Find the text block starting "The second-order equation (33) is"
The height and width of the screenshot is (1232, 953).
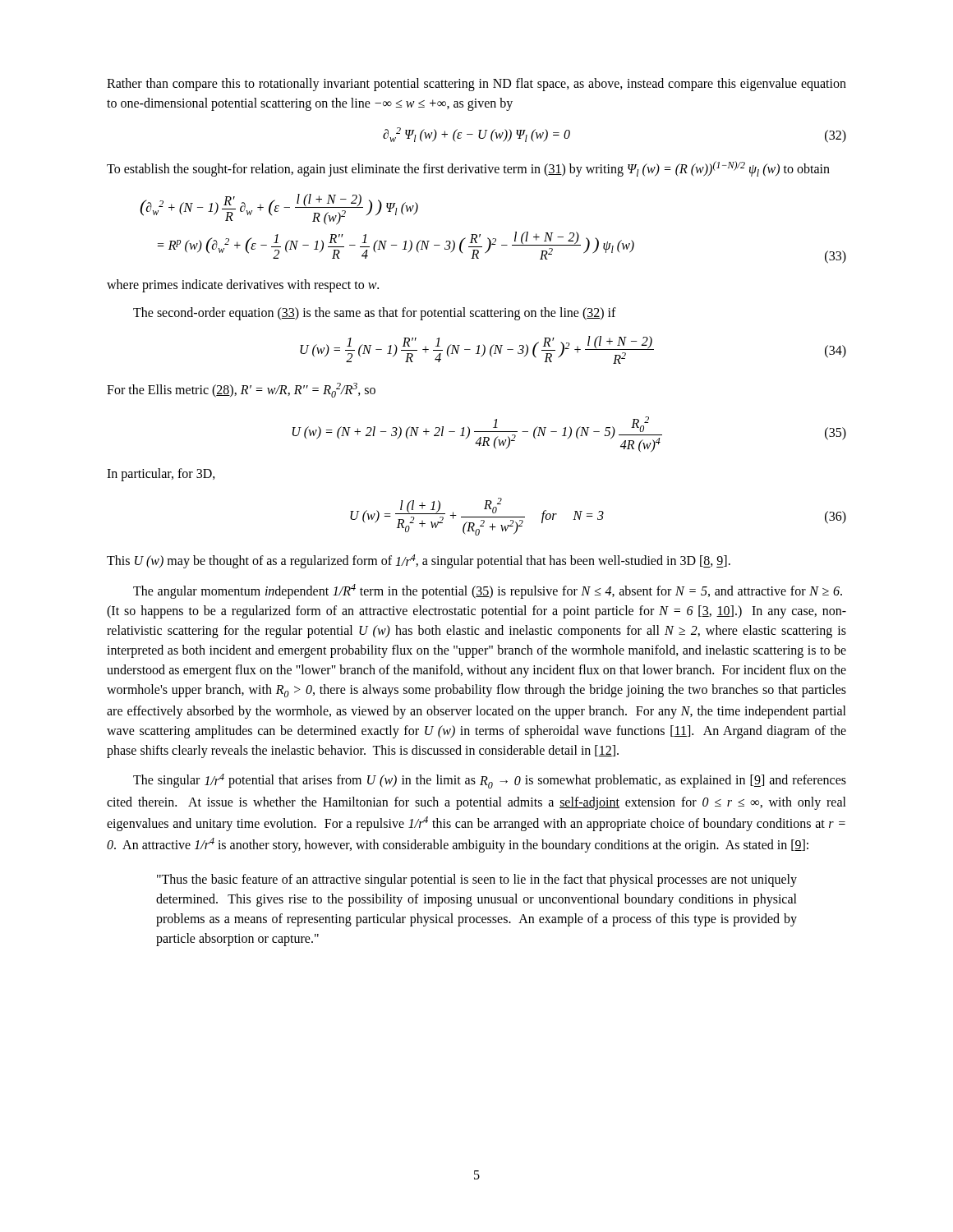pos(374,312)
